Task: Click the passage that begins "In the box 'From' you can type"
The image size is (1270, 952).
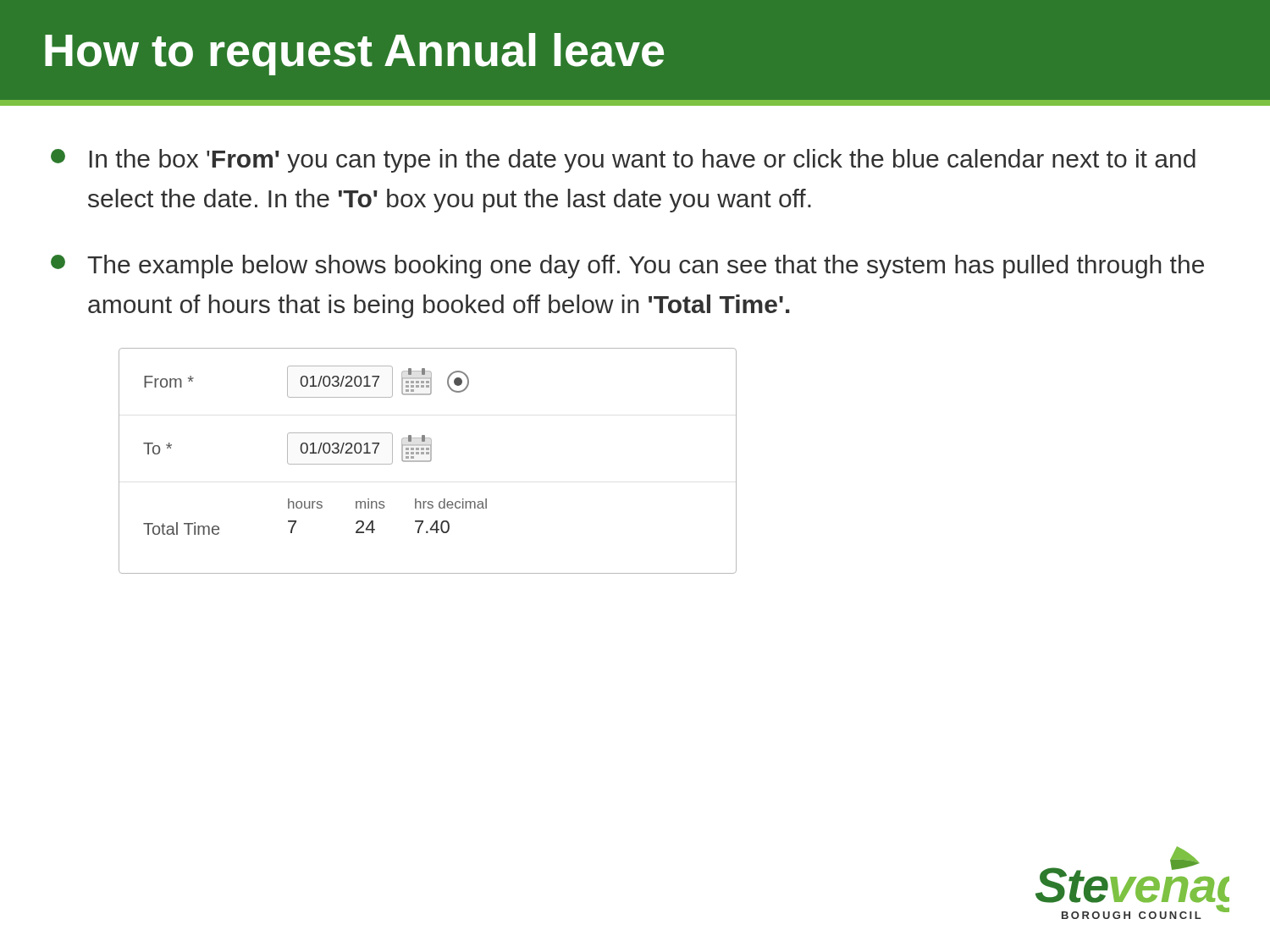Action: pyautogui.click(x=635, y=179)
